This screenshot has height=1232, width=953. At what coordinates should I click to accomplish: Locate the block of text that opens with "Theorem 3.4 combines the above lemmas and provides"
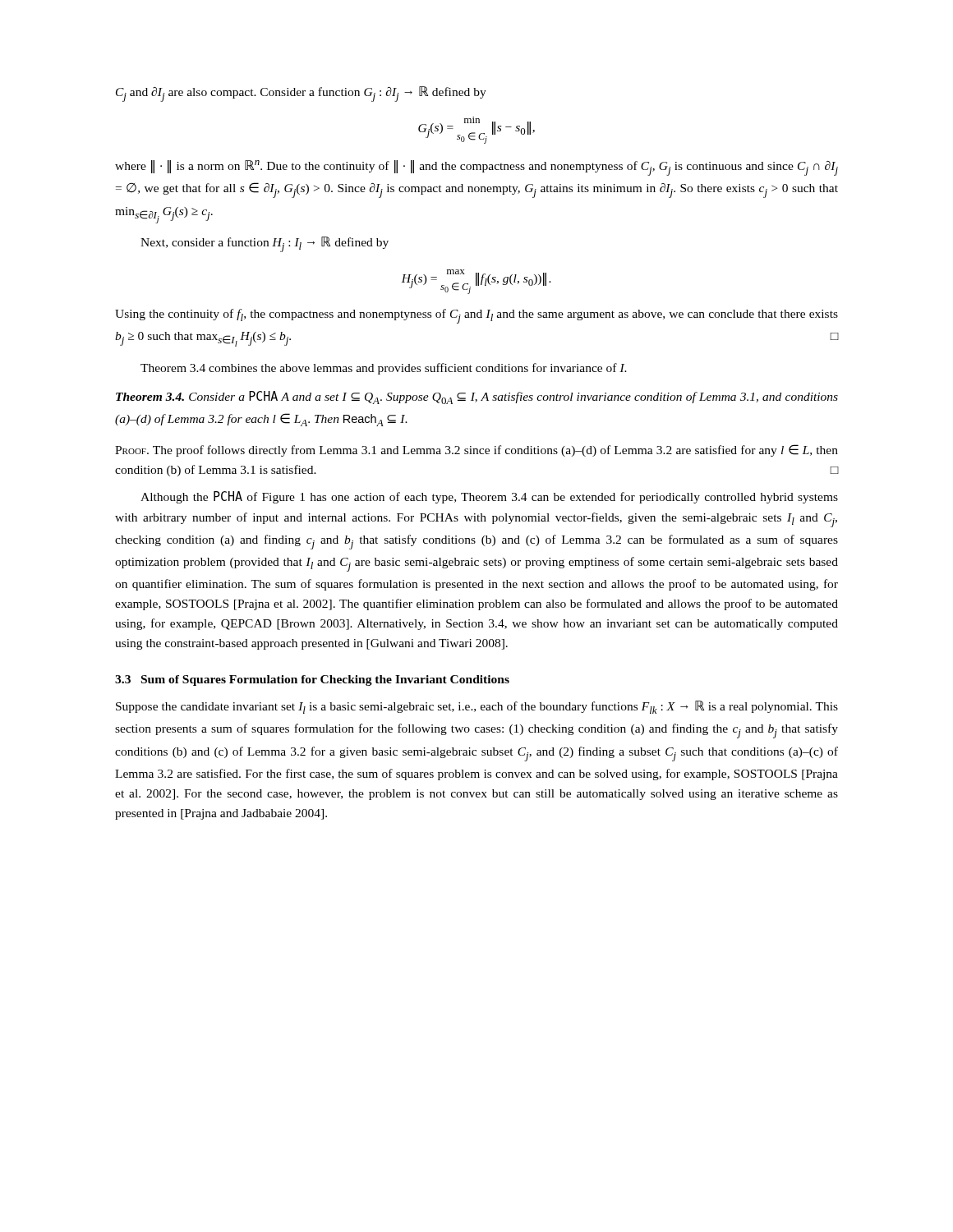(x=476, y=368)
